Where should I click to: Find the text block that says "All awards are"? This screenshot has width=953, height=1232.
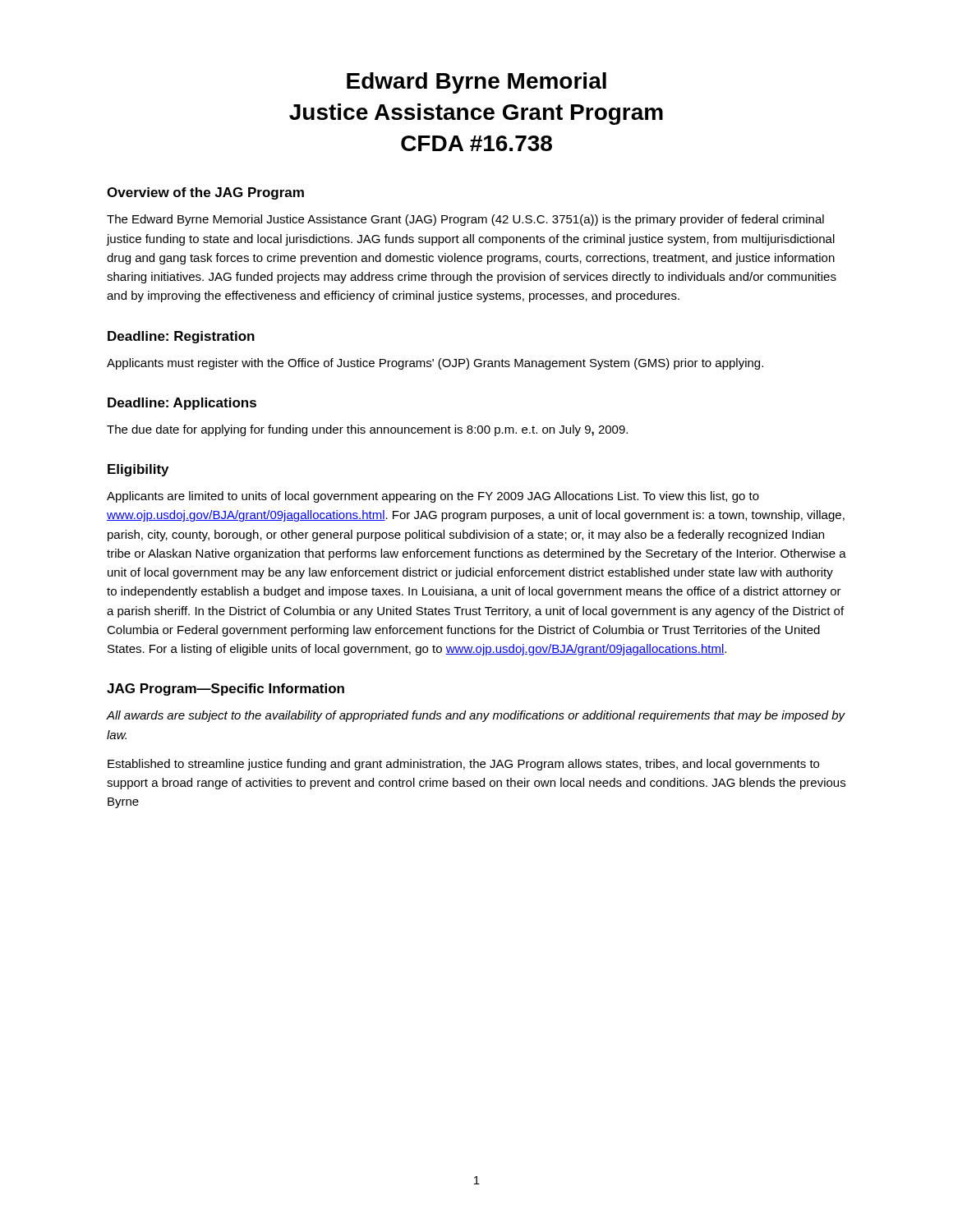pyautogui.click(x=476, y=725)
